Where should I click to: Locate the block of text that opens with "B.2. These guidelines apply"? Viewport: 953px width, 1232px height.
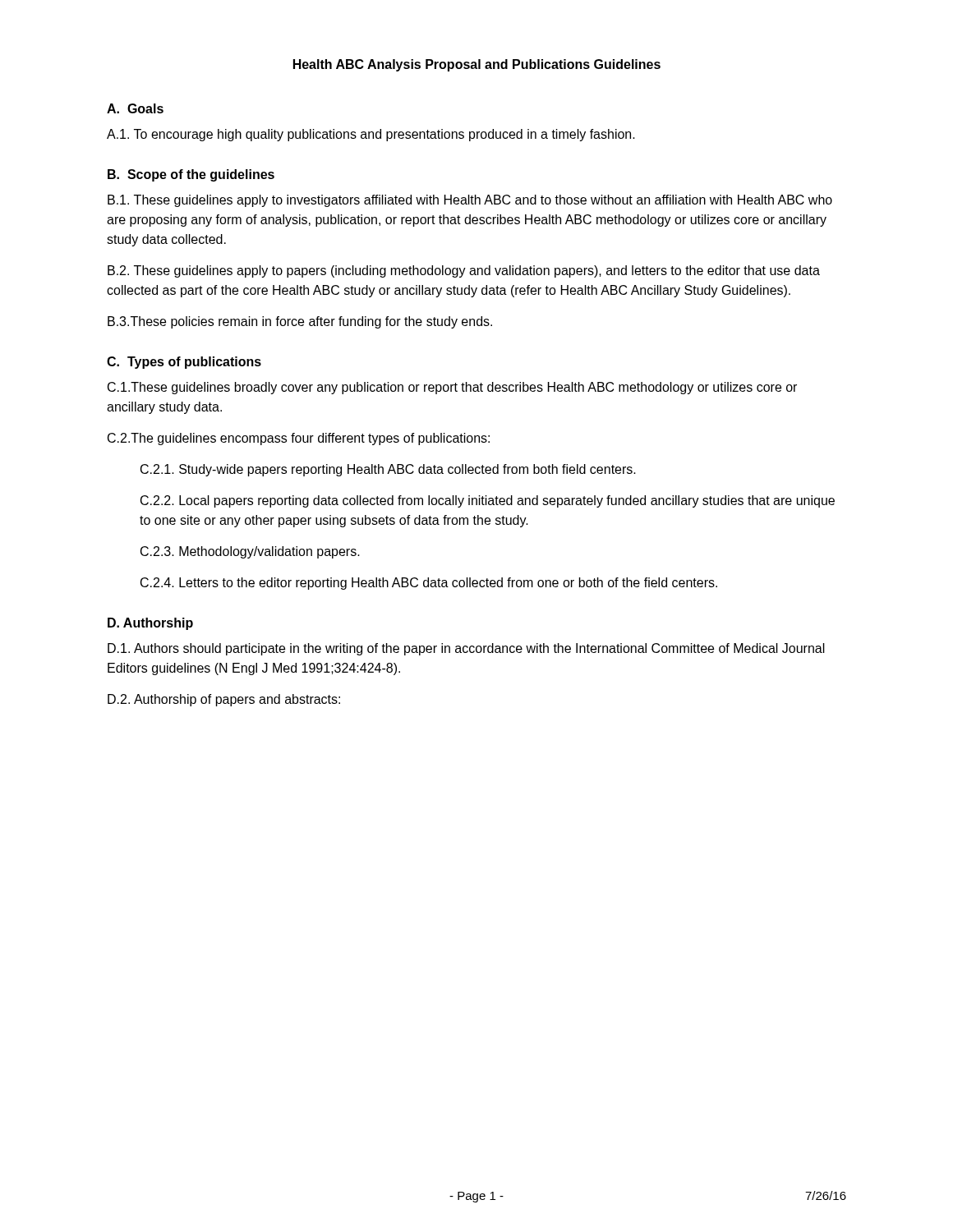[463, 280]
